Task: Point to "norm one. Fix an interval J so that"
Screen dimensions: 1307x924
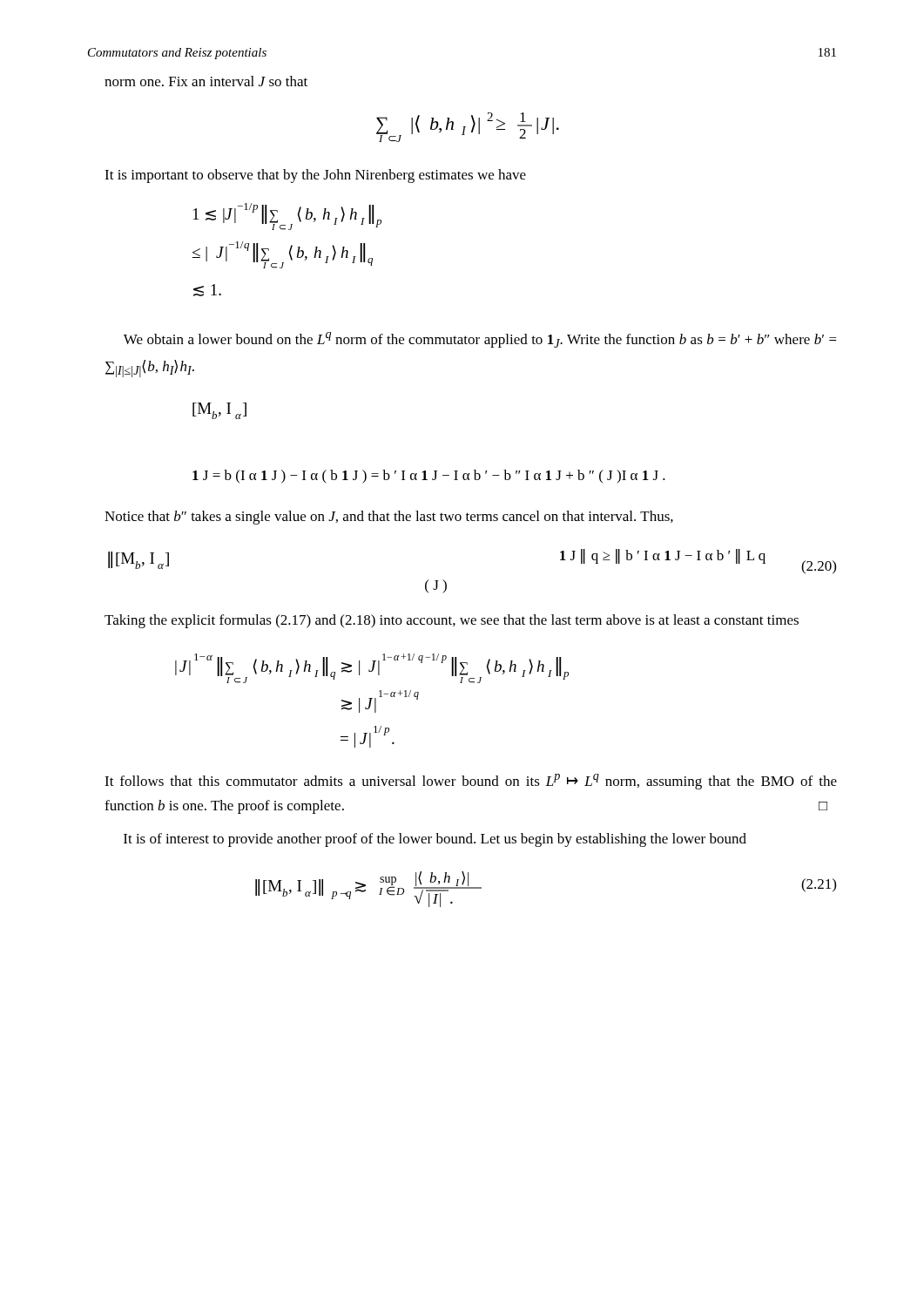Action: point(206,81)
